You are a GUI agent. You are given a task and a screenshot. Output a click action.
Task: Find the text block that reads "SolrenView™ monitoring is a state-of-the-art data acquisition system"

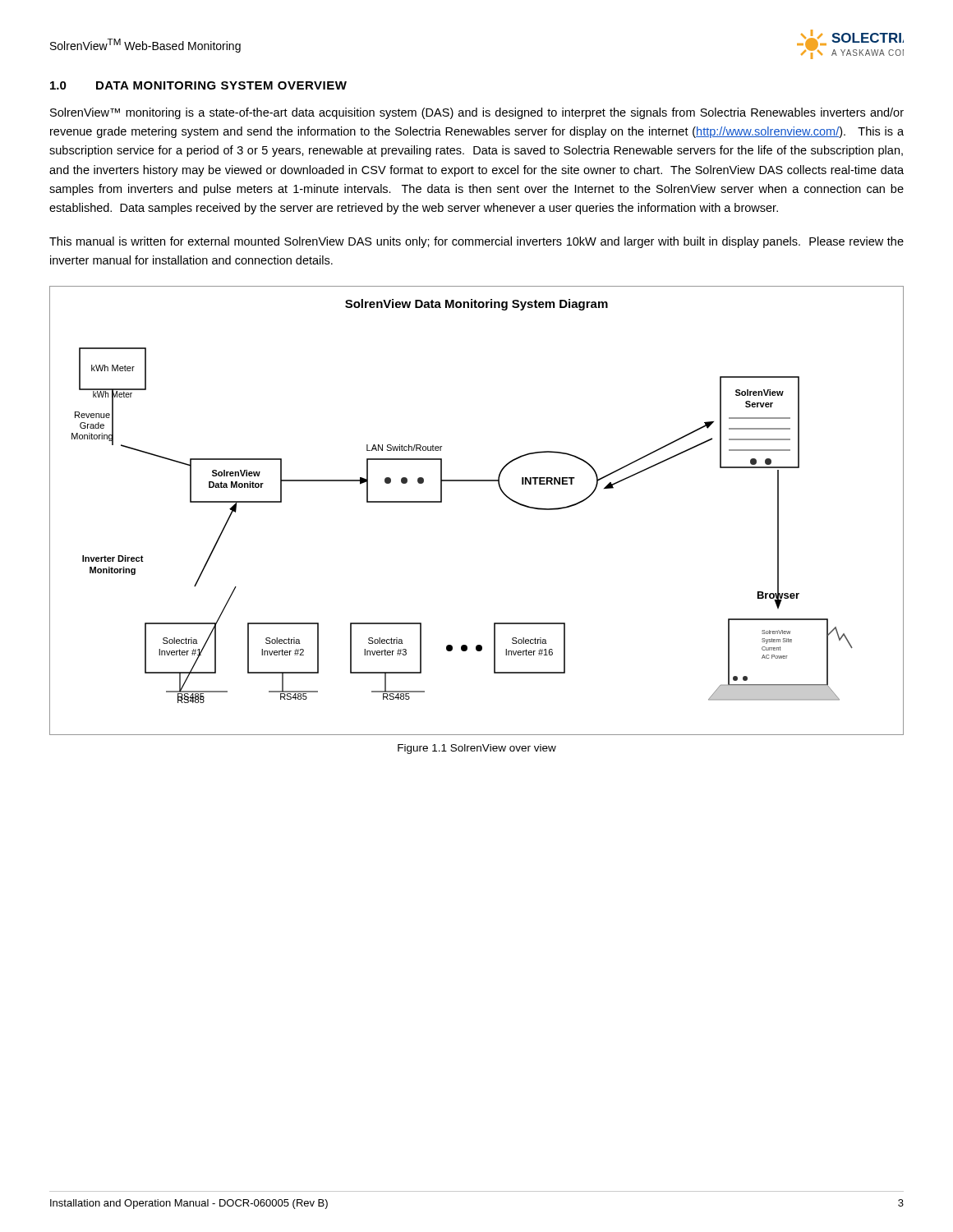pos(476,160)
